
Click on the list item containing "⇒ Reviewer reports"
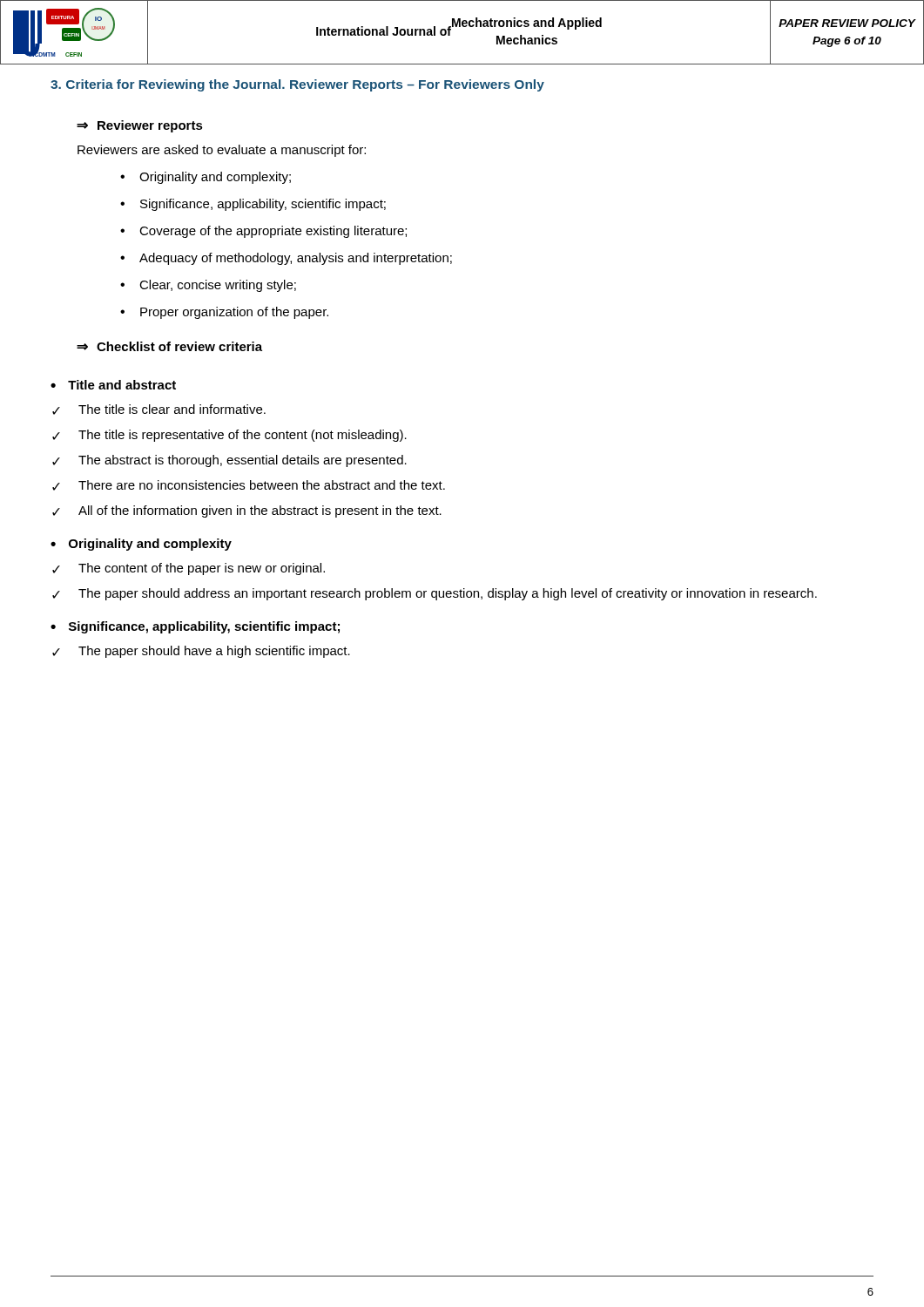(140, 125)
